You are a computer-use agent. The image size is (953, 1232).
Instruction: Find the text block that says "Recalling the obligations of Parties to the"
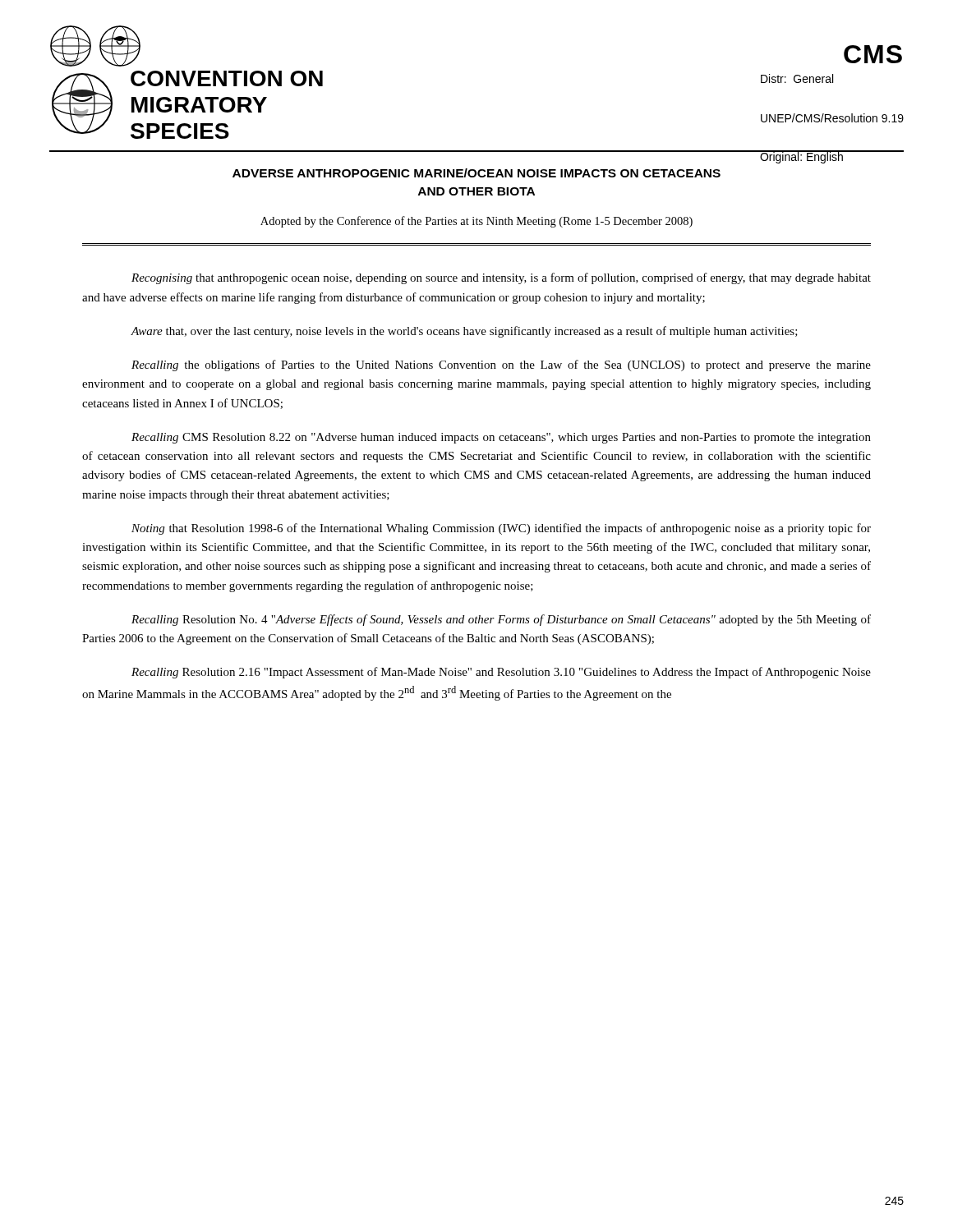[476, 384]
